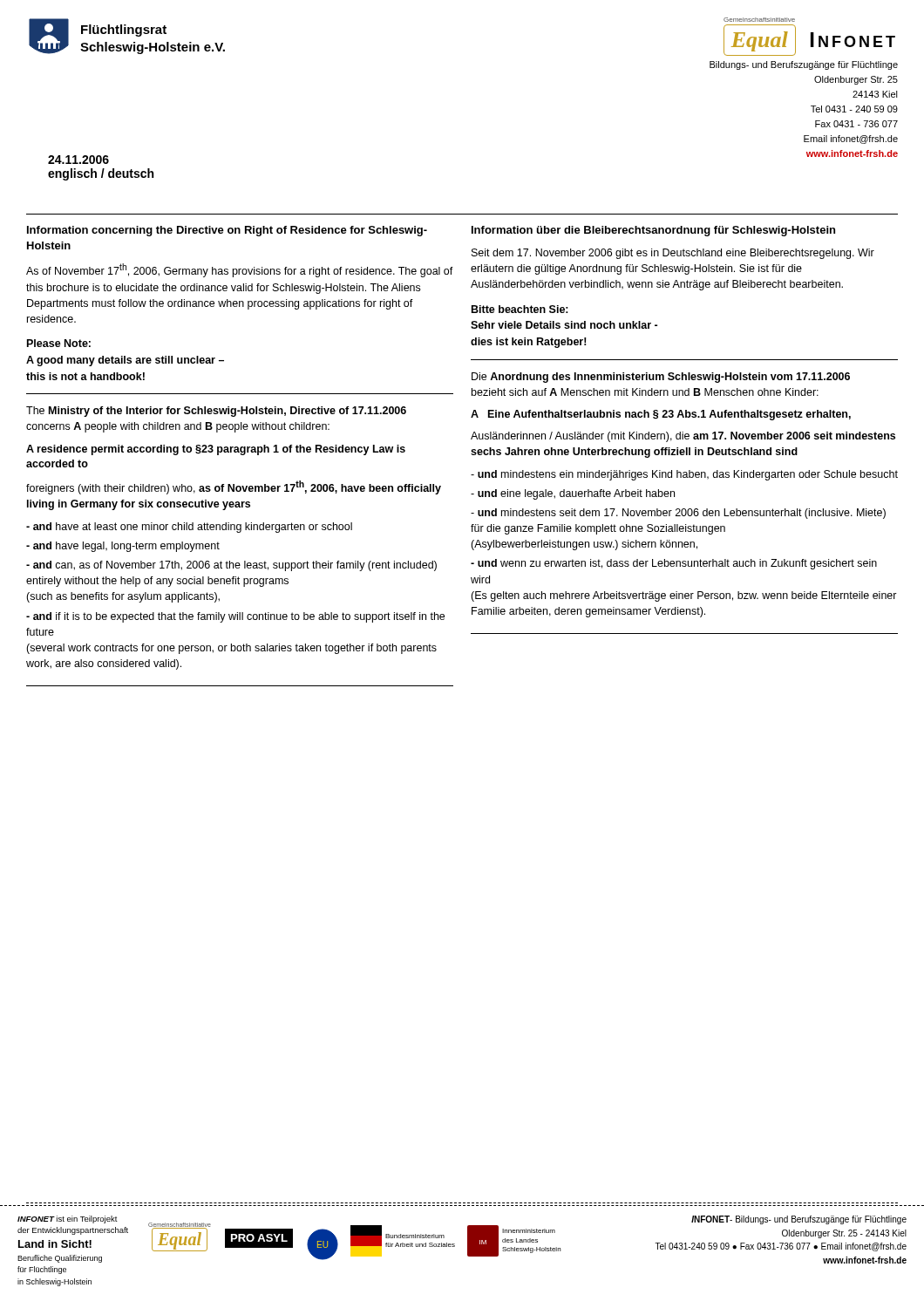Image resolution: width=924 pixels, height=1308 pixels.
Task: Locate the text block starting "und mindestens seit dem"
Action: pyautogui.click(x=678, y=529)
